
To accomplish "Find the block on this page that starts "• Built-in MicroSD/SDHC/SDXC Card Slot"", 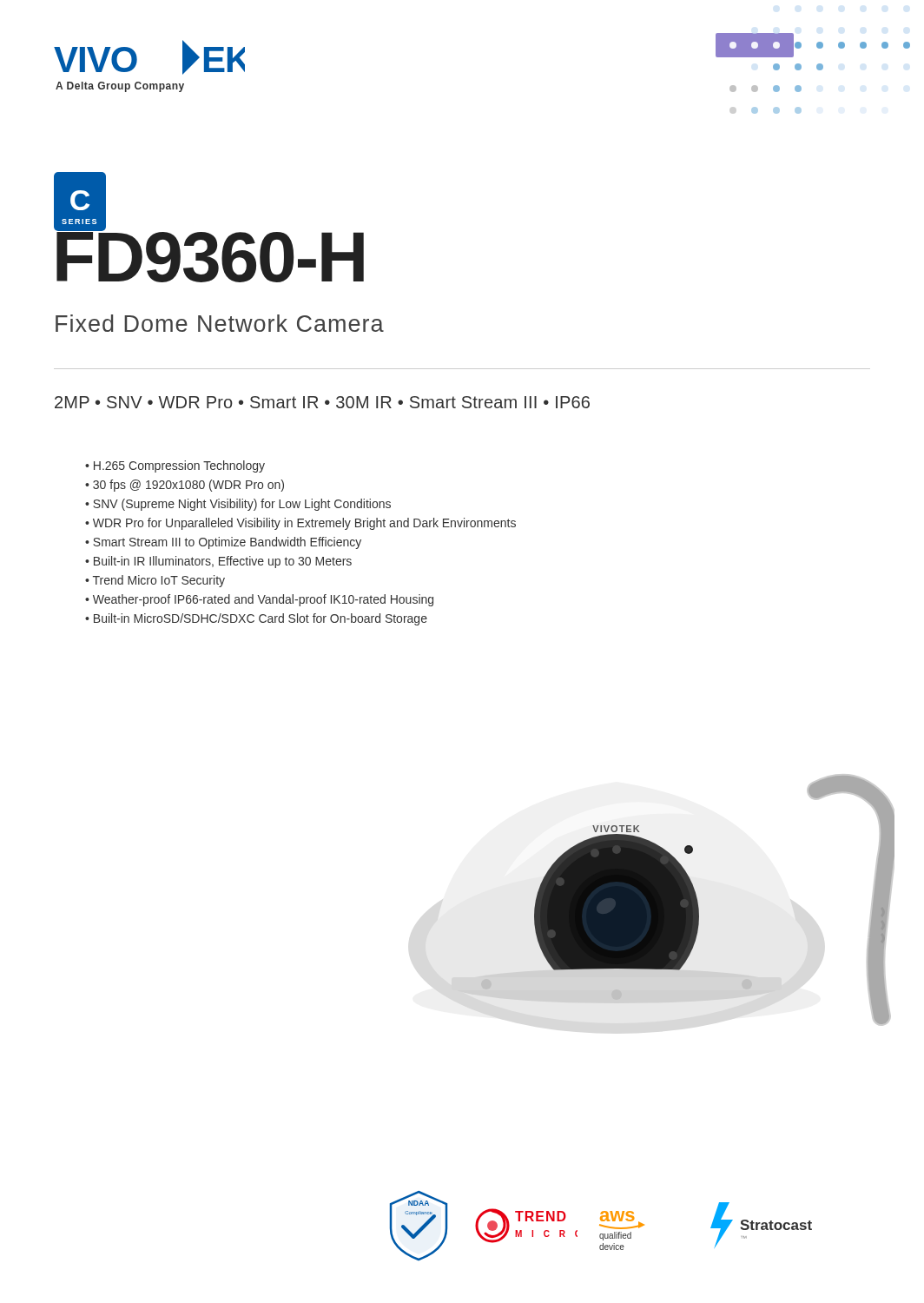I will coord(256,618).
